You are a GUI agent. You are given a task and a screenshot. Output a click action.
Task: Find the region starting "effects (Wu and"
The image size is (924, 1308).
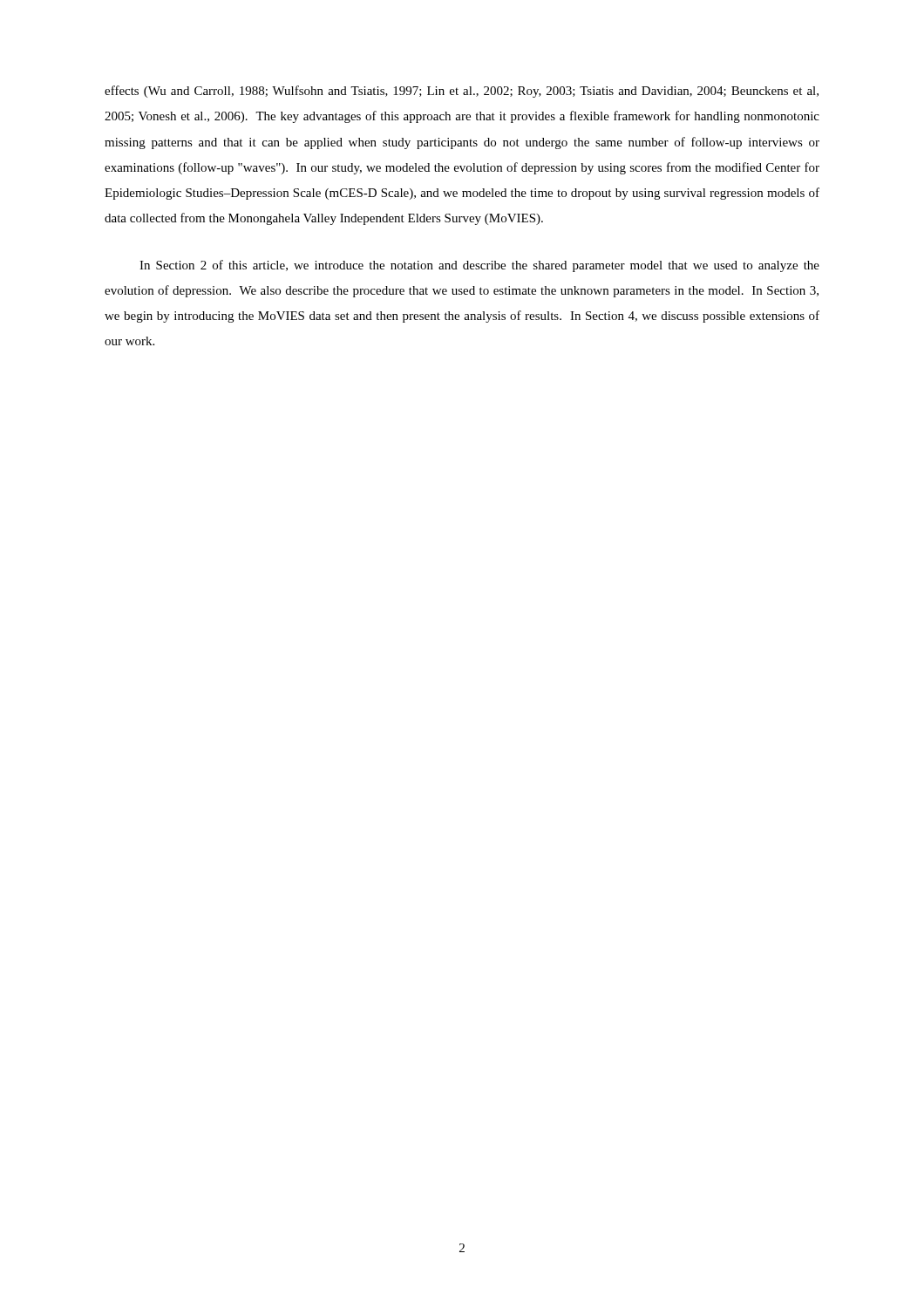(x=462, y=155)
